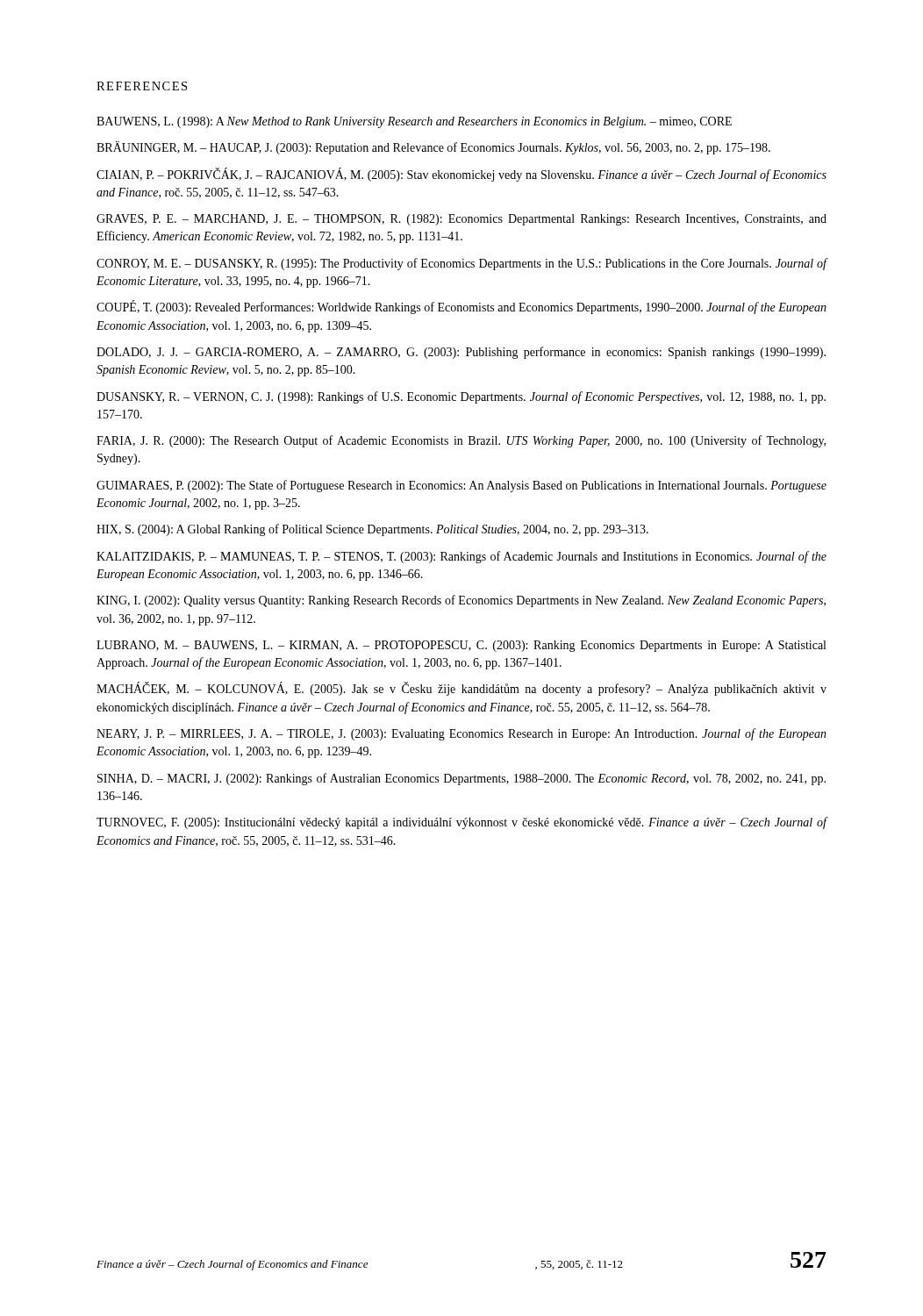Find the text starting "CONROY, M. E. – DUSANSKY,"
The image size is (923, 1316).
(462, 272)
